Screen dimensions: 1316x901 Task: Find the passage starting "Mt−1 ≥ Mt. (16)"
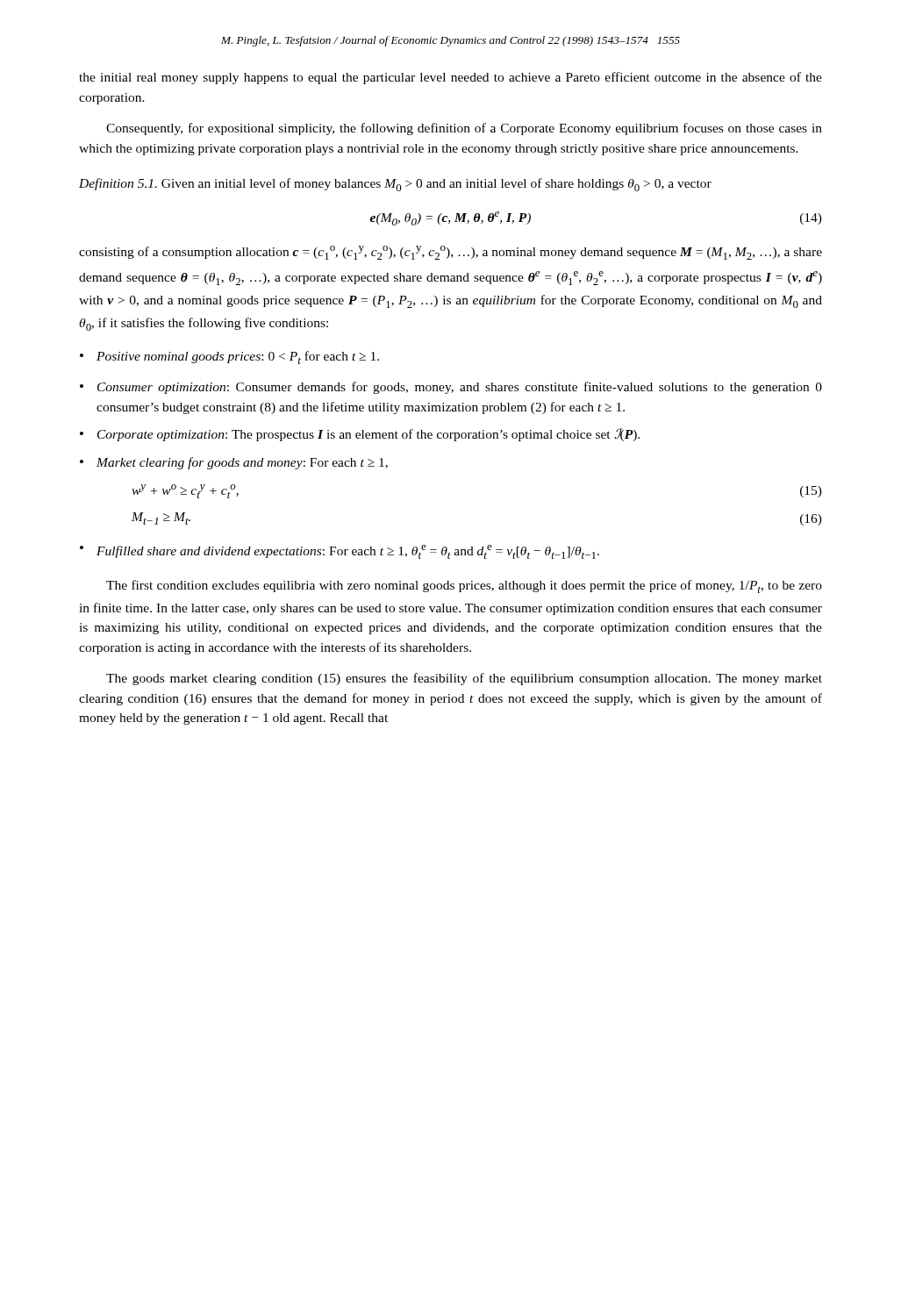pyautogui.click(x=156, y=519)
